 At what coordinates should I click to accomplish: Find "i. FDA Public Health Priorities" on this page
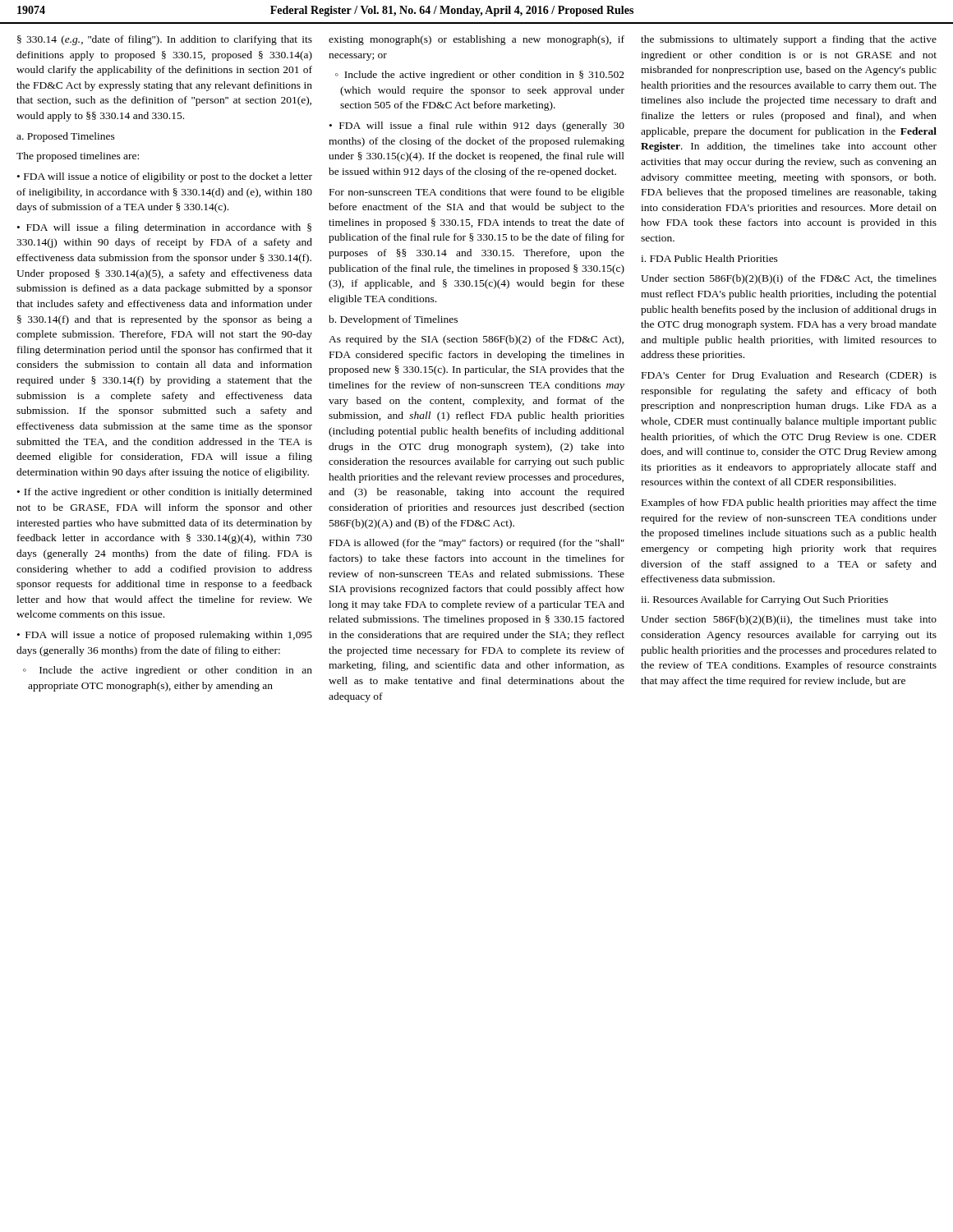click(789, 259)
